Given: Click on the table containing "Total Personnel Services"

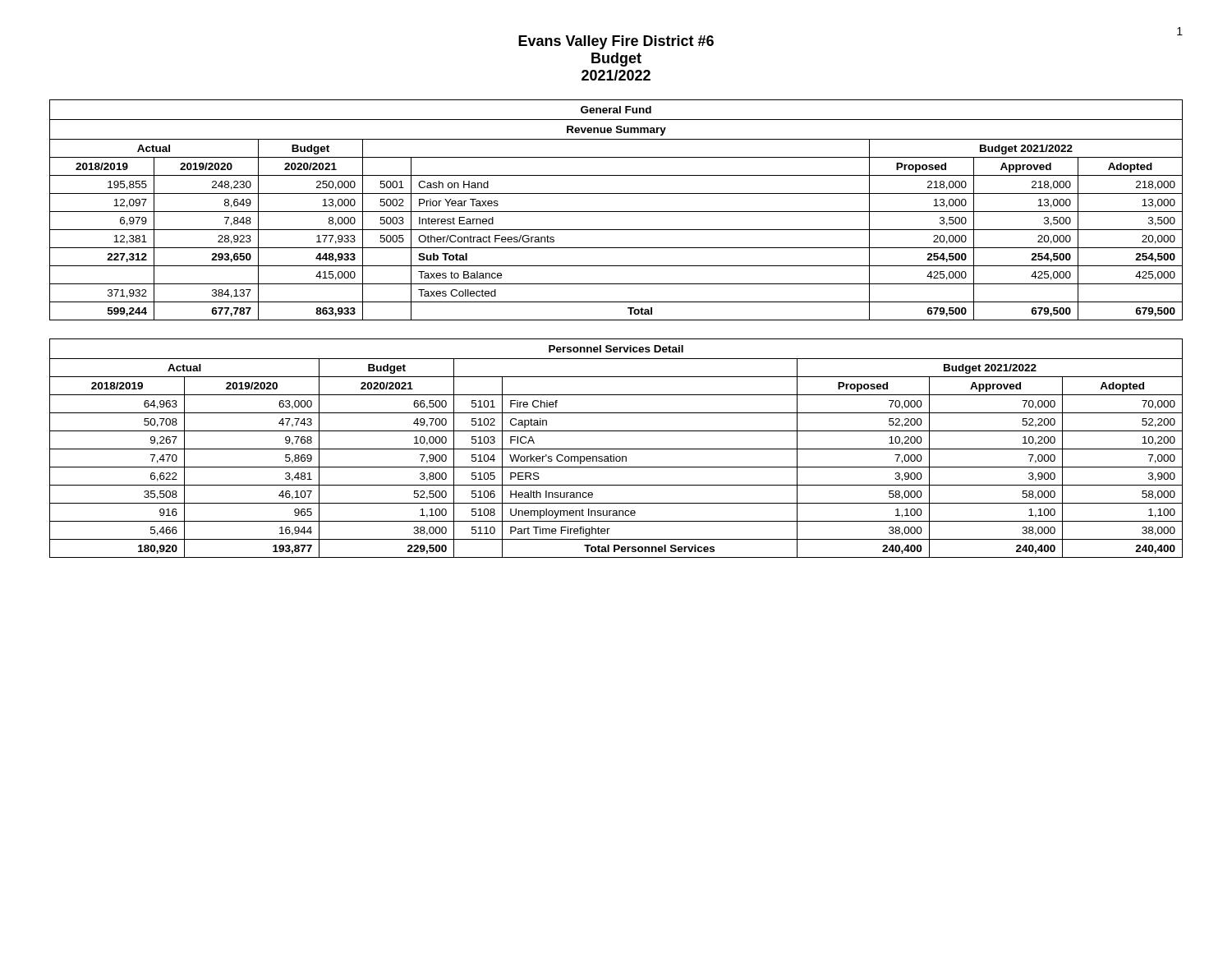Looking at the screenshot, I should coord(616,448).
